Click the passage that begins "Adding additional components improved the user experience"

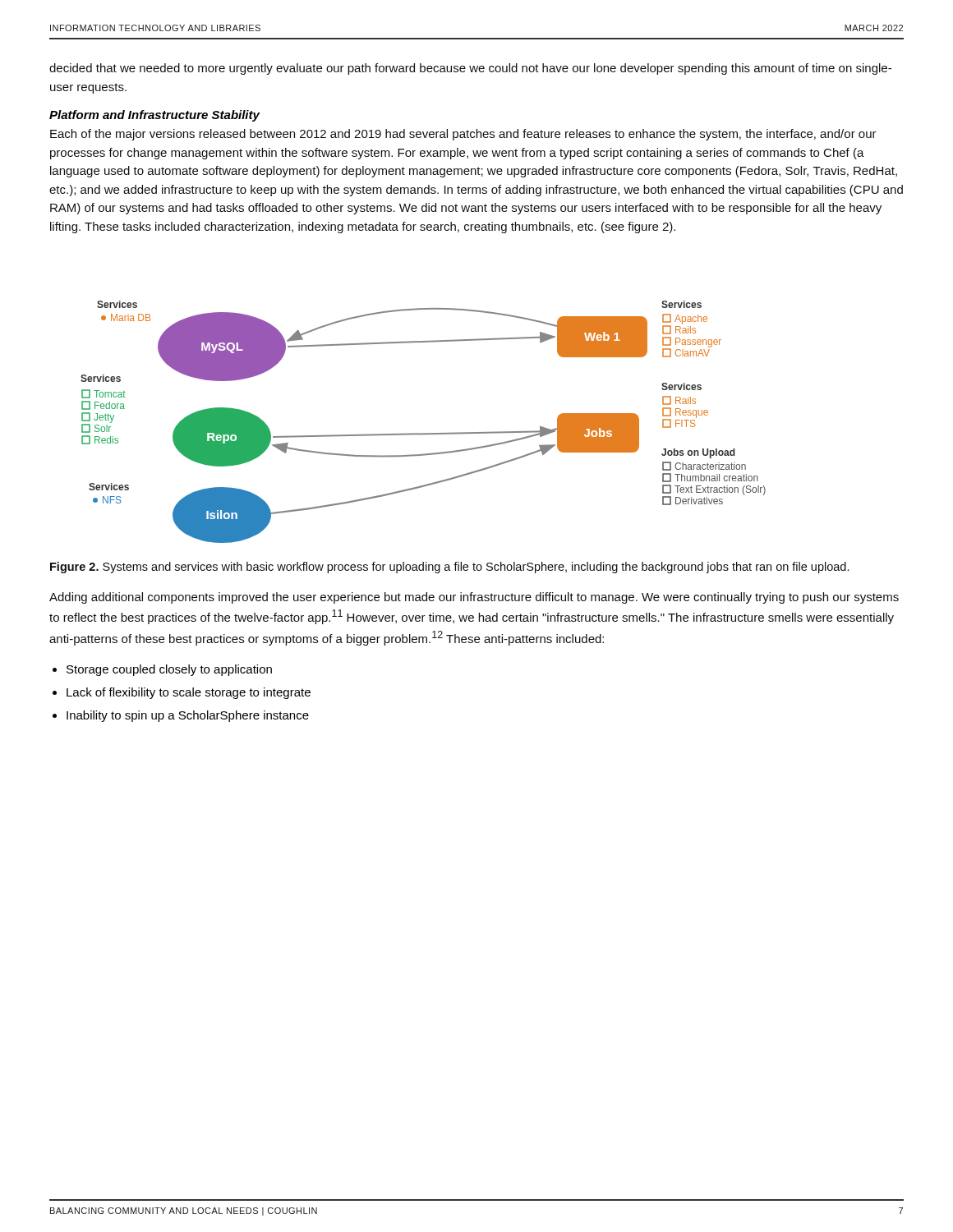474,617
